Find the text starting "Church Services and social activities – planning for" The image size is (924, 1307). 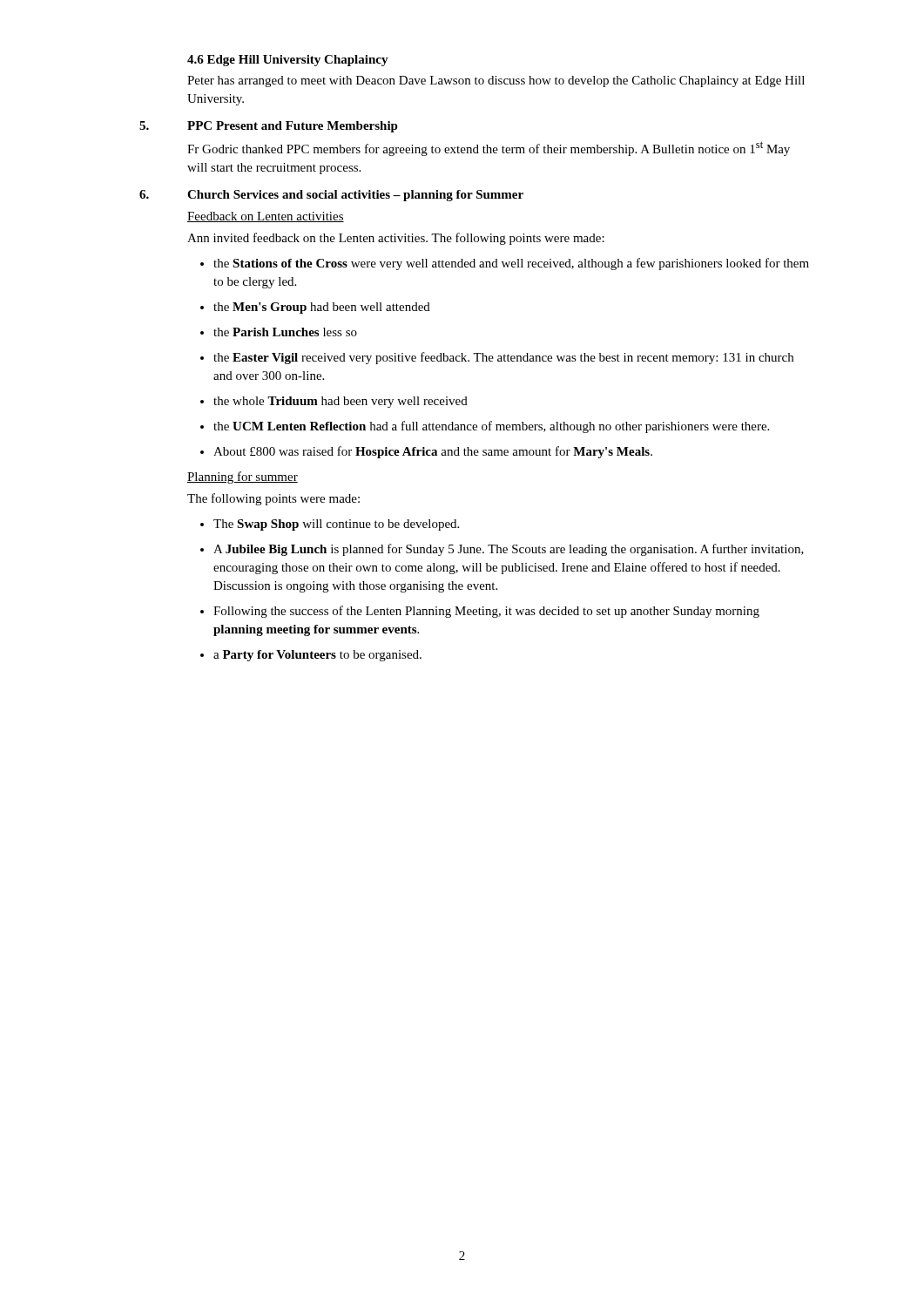[x=355, y=194]
